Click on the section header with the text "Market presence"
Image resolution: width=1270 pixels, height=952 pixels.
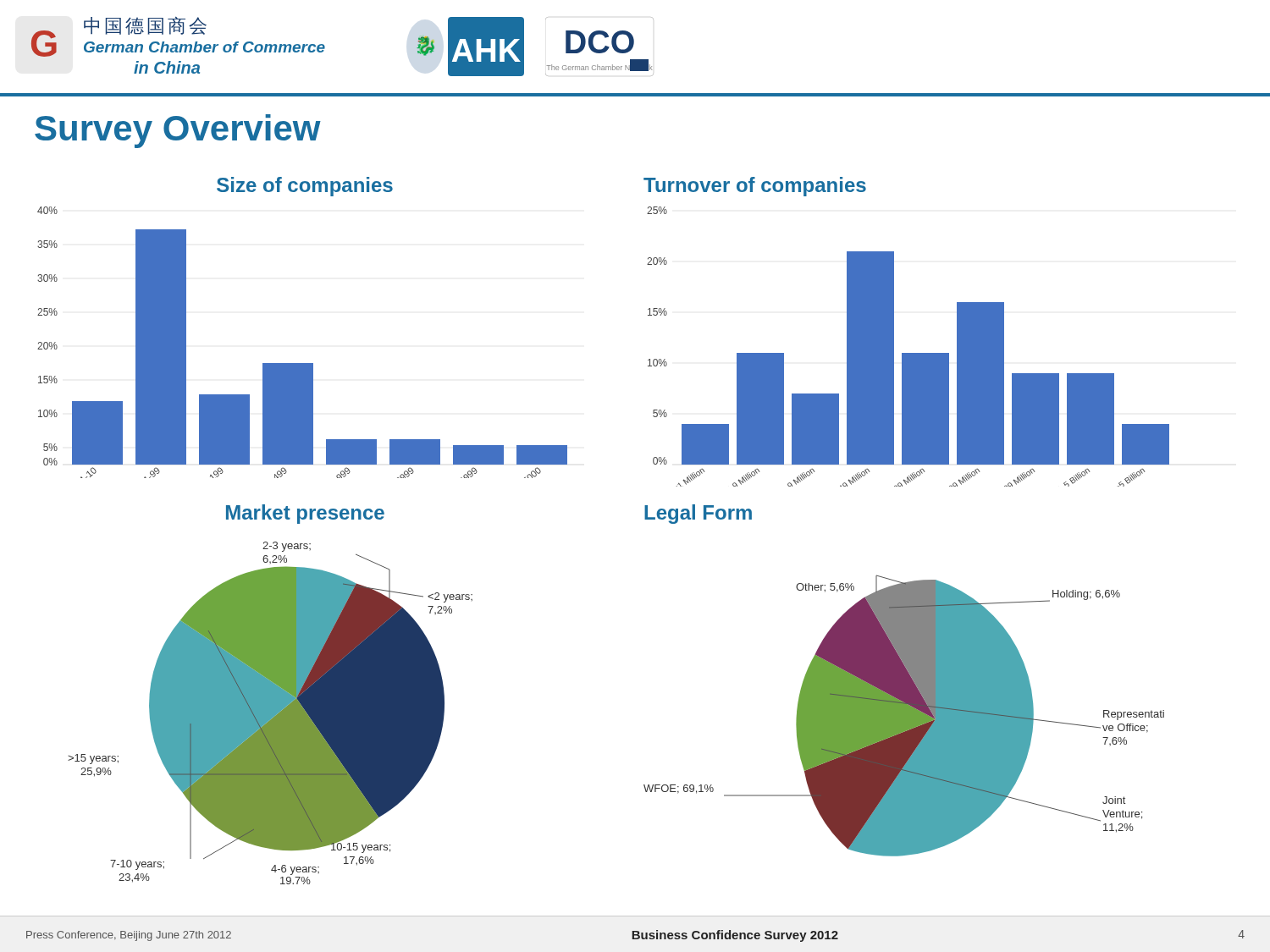pyautogui.click(x=305, y=512)
